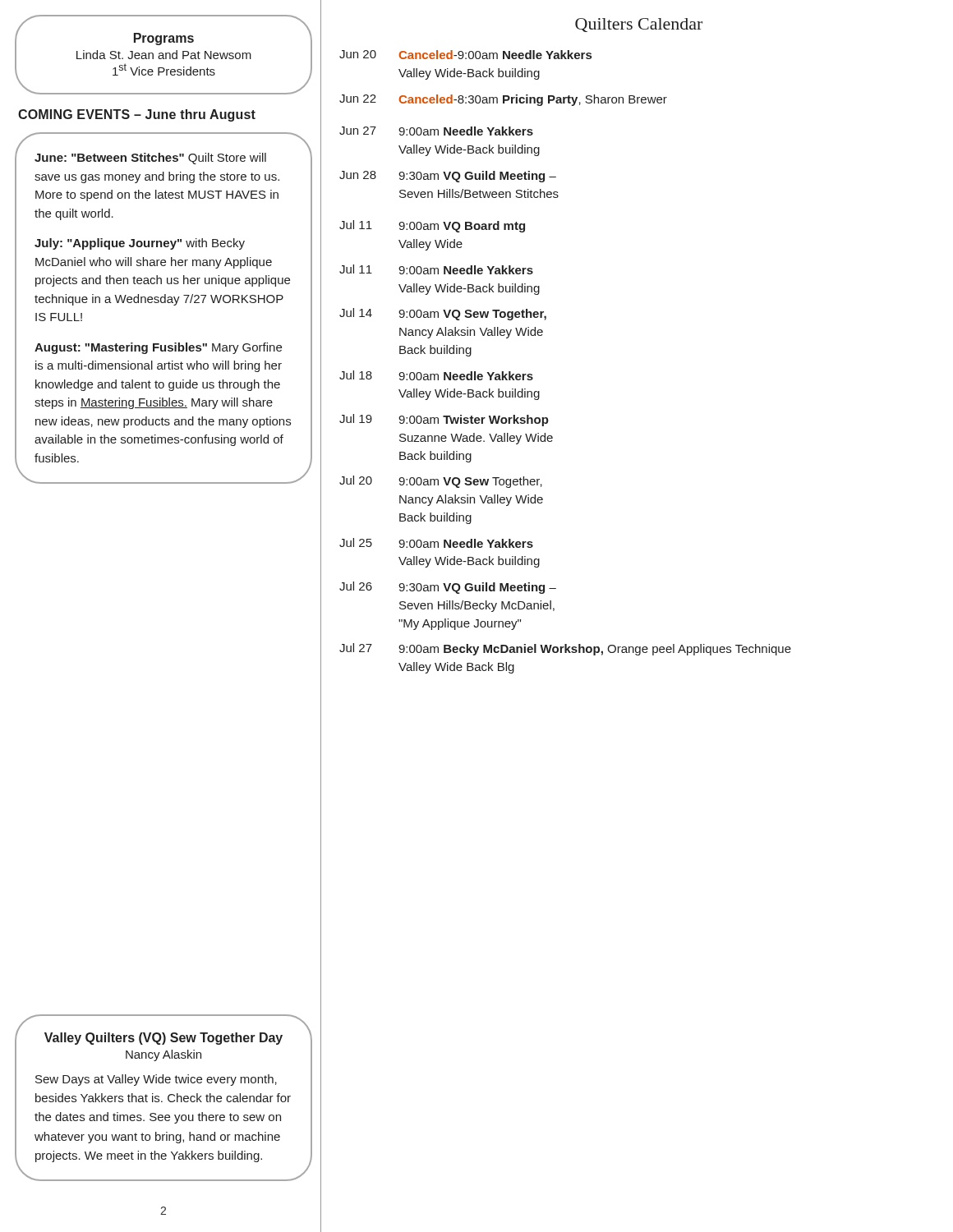Locate the text containing "COMING EVENTS – June thru August"
This screenshot has width=953, height=1232.
pyautogui.click(x=137, y=115)
